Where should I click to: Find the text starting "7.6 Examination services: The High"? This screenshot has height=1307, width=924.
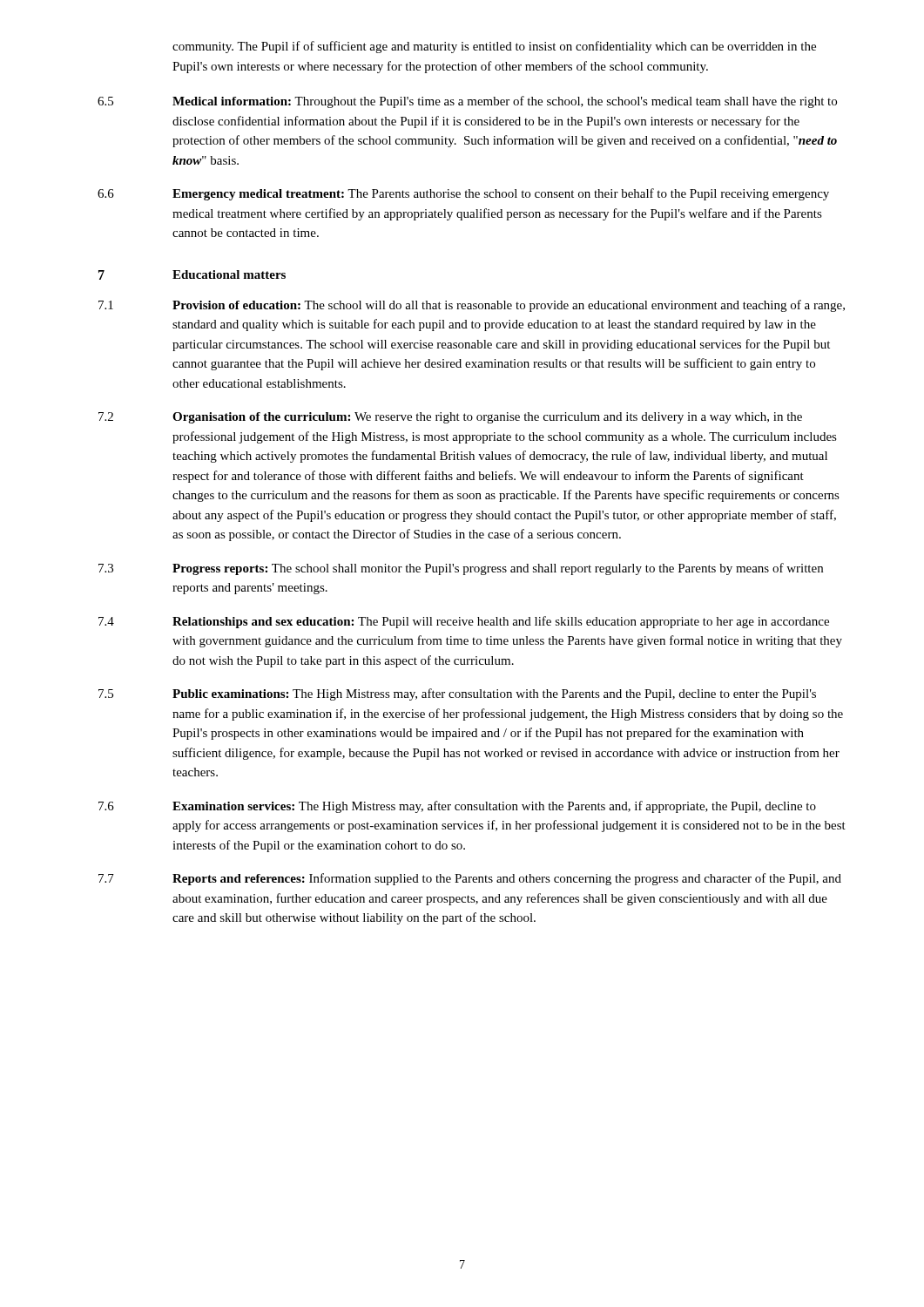[x=472, y=825]
